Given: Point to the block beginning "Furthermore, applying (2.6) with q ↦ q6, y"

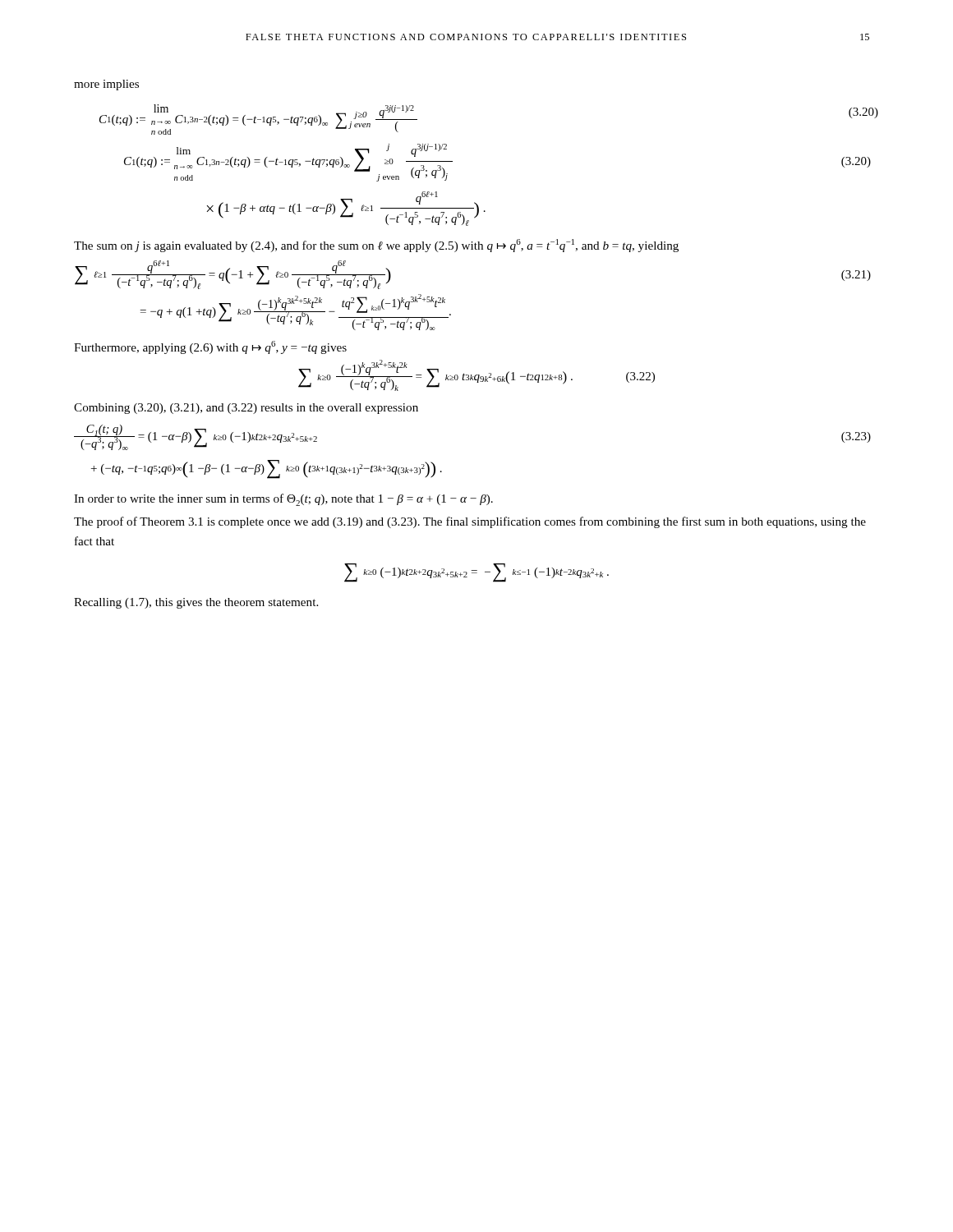Looking at the screenshot, I should pos(210,346).
